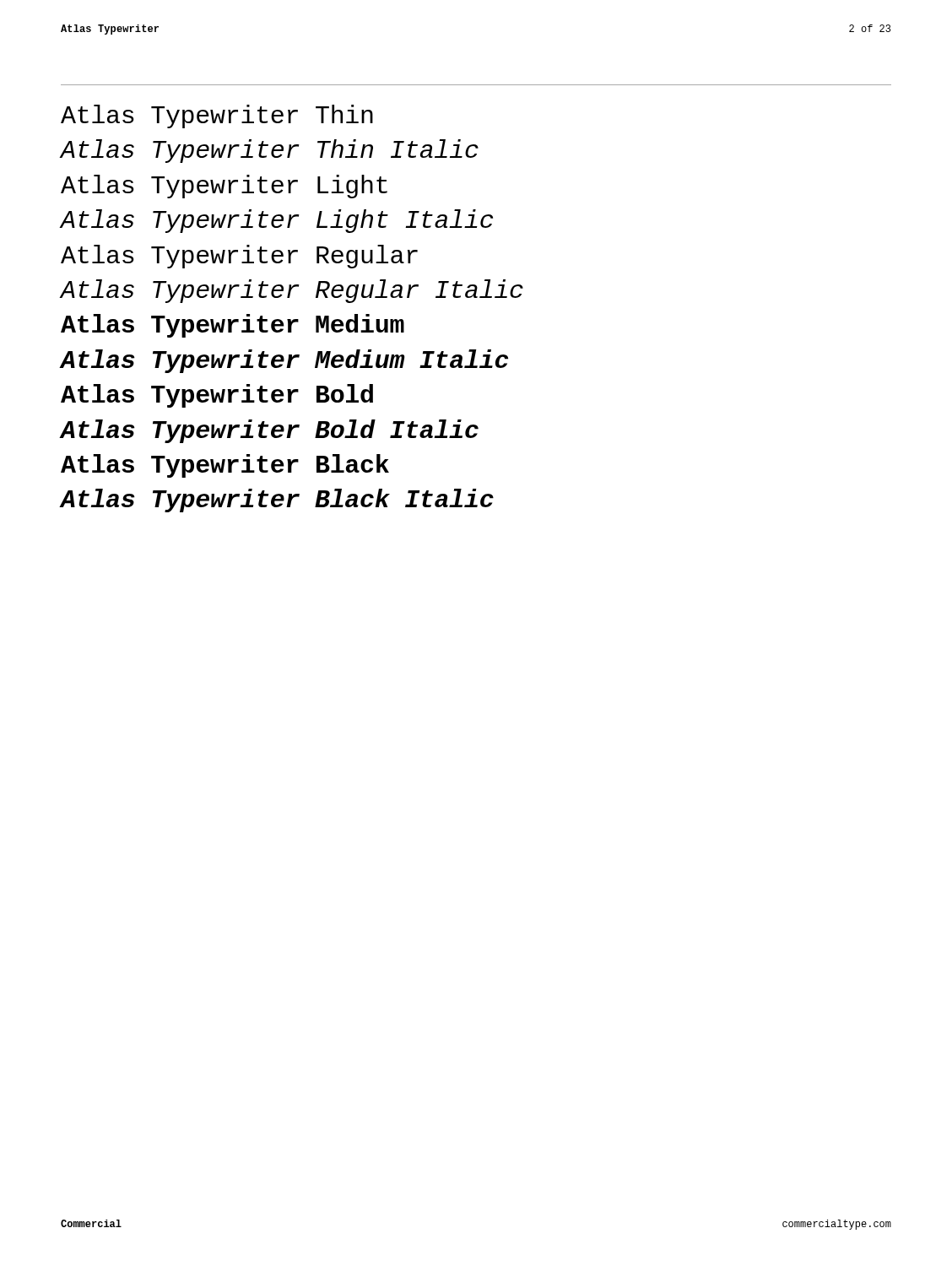Point to the block starting "Atlas Typewriter Thin Italic"

click(x=270, y=151)
